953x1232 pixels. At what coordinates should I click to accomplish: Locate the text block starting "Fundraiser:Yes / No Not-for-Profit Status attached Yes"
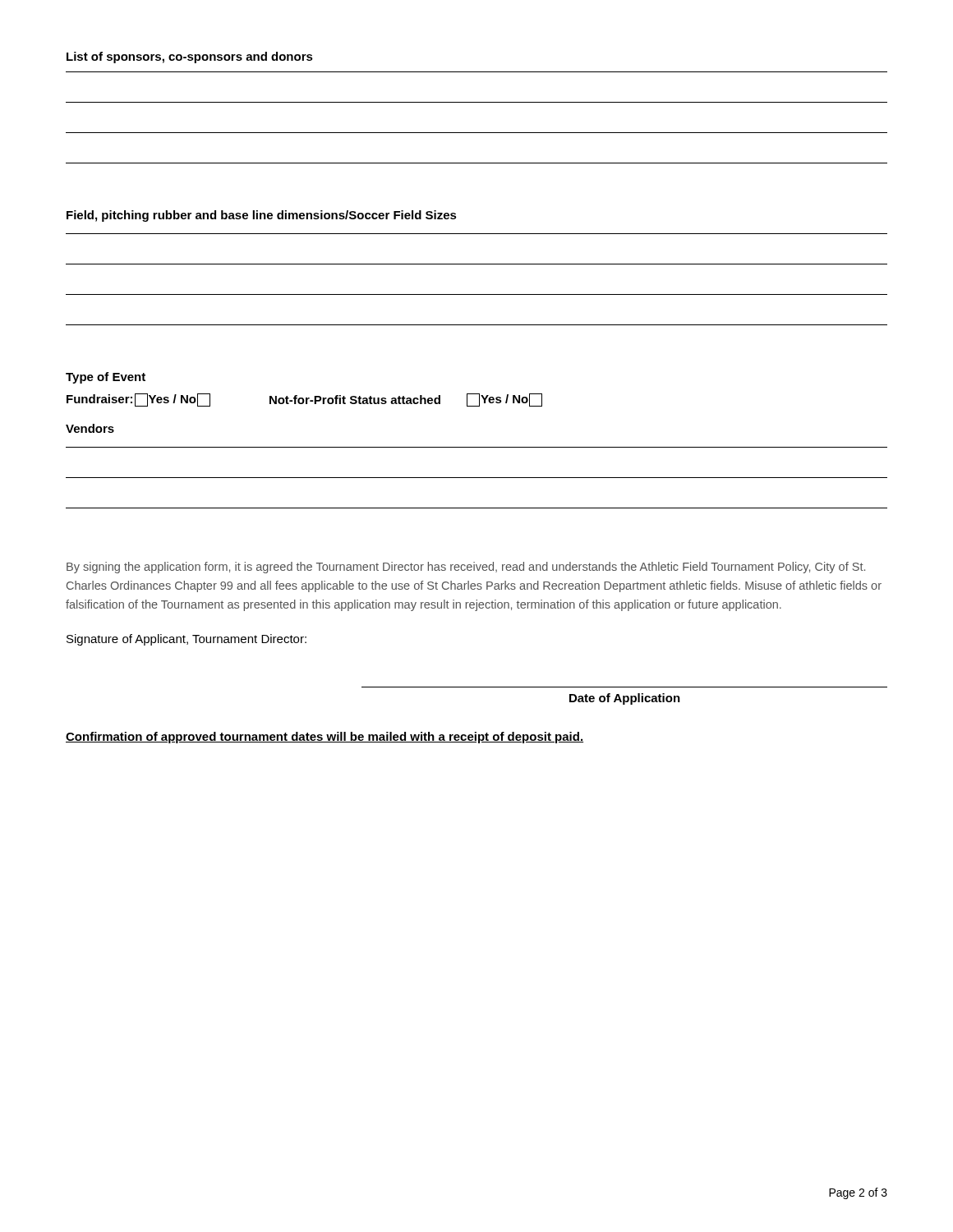click(476, 399)
